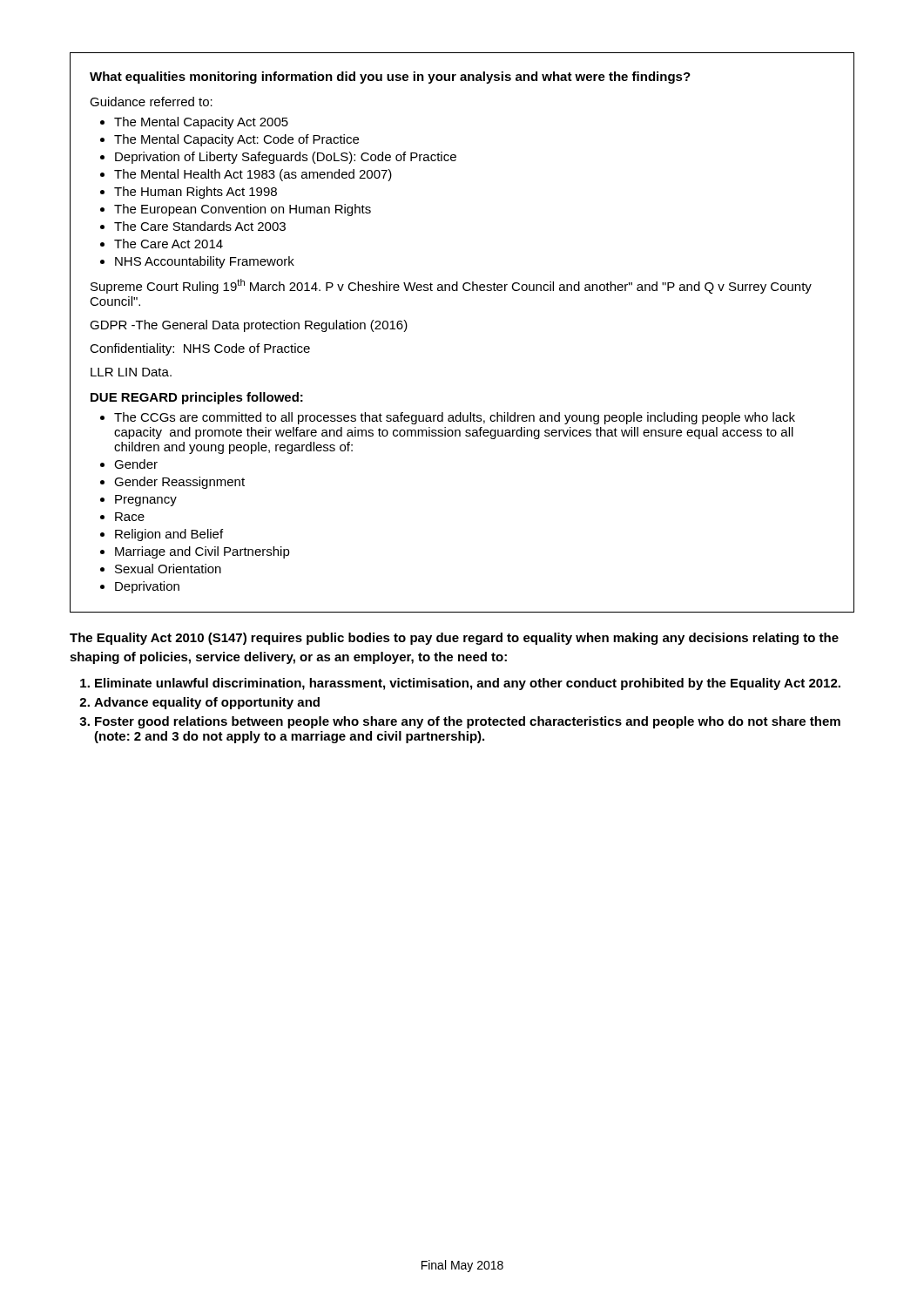Screen dimensions: 1307x924
Task: Find the region starting "The Care Act 2014"
Action: coord(169,244)
